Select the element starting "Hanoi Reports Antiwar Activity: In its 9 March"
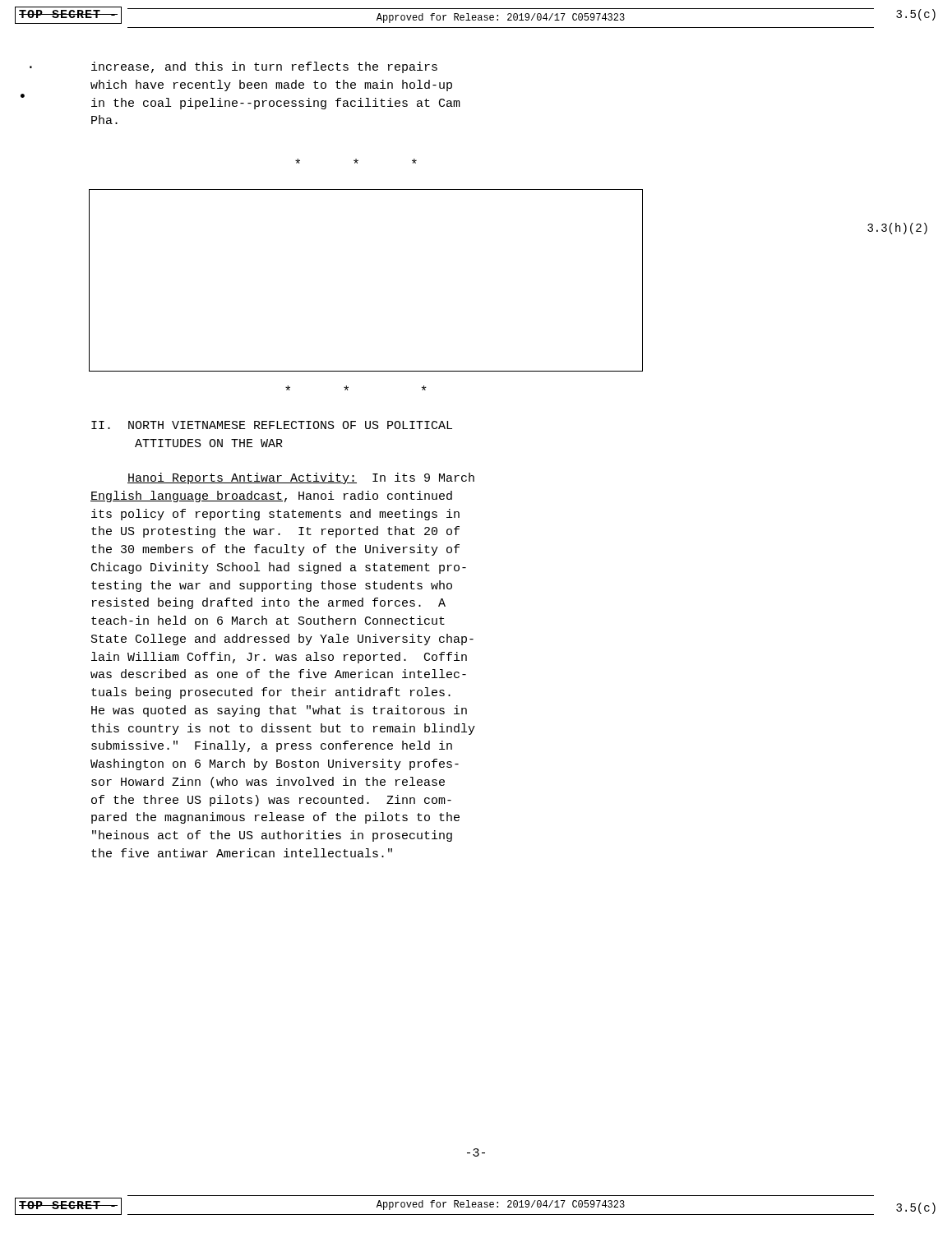The height and width of the screenshot is (1233, 952). click(283, 667)
